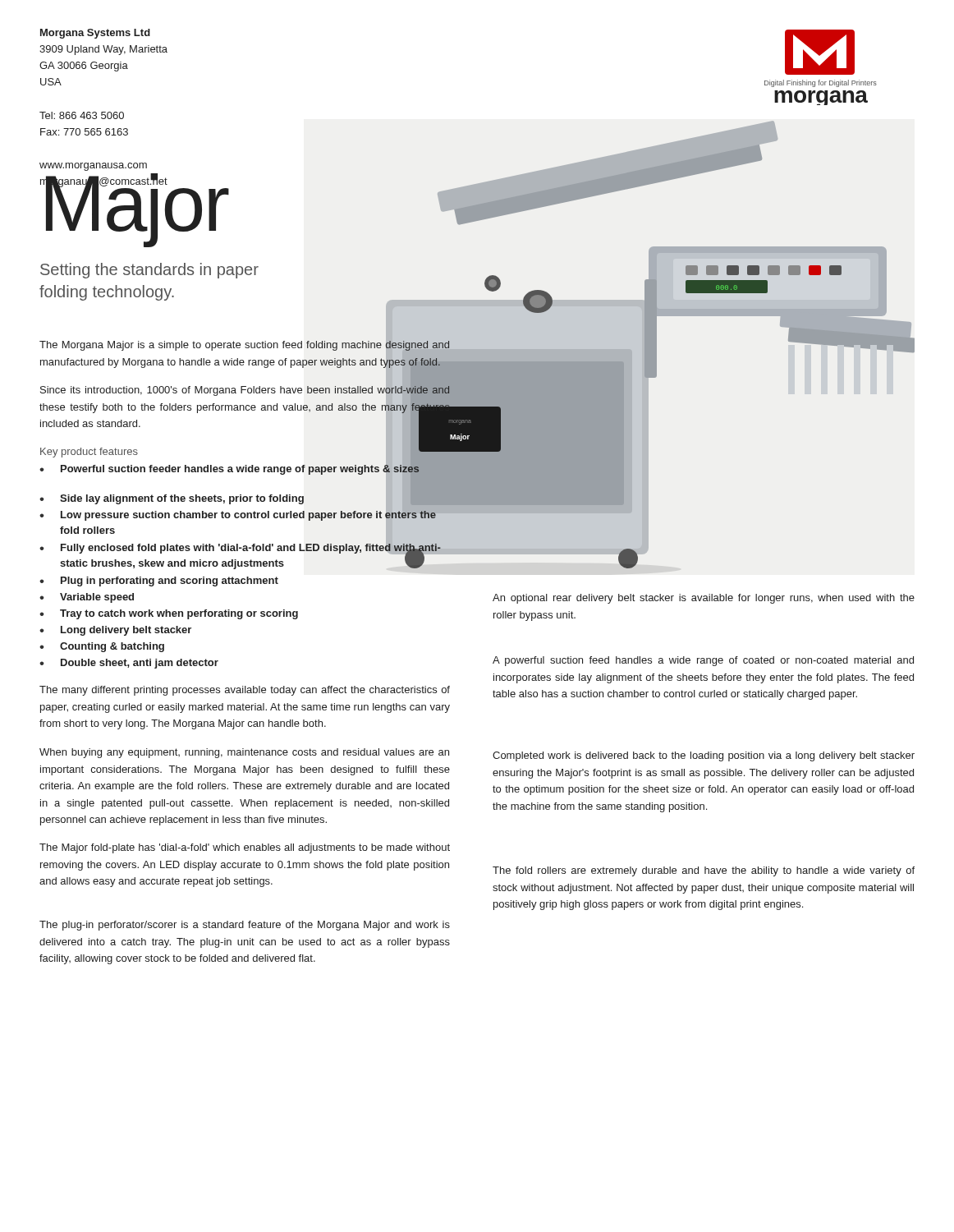Select the text block containing "Since its introduction, 1000's"
954x1232 pixels.
point(245,407)
